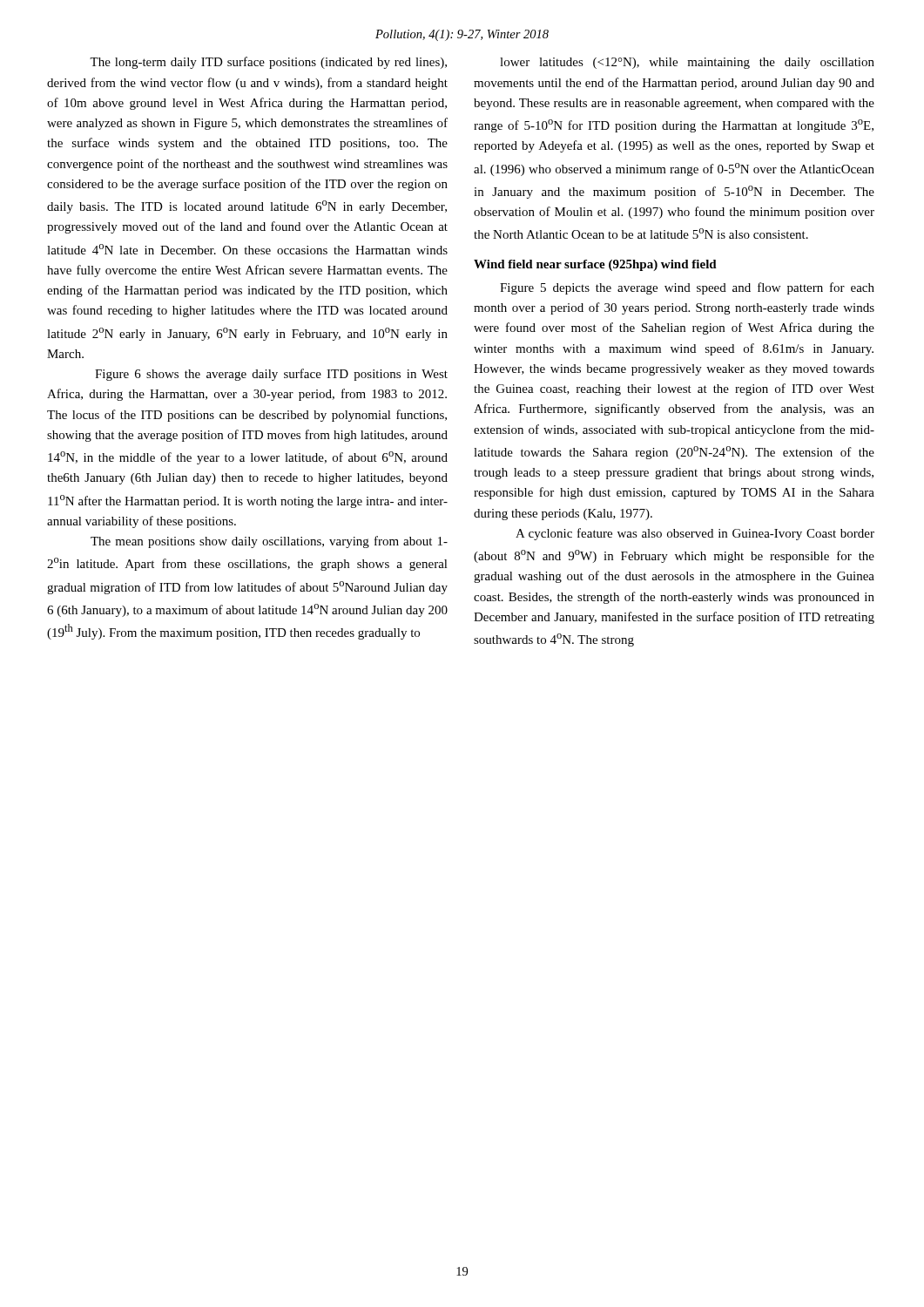The height and width of the screenshot is (1307, 924).
Task: Click on the passage starting "The long-term daily"
Action: click(x=247, y=209)
